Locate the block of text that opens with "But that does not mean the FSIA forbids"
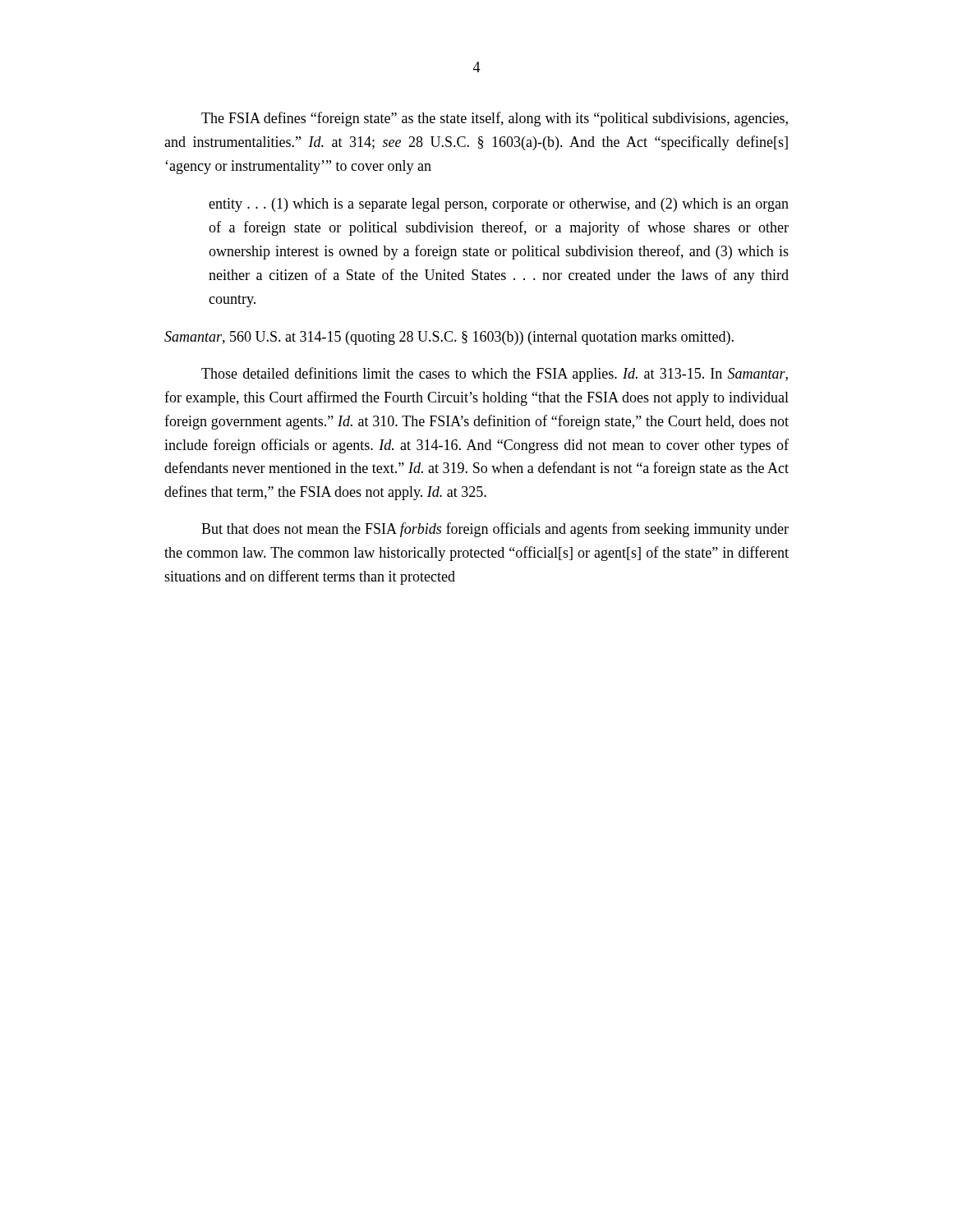 coord(476,553)
